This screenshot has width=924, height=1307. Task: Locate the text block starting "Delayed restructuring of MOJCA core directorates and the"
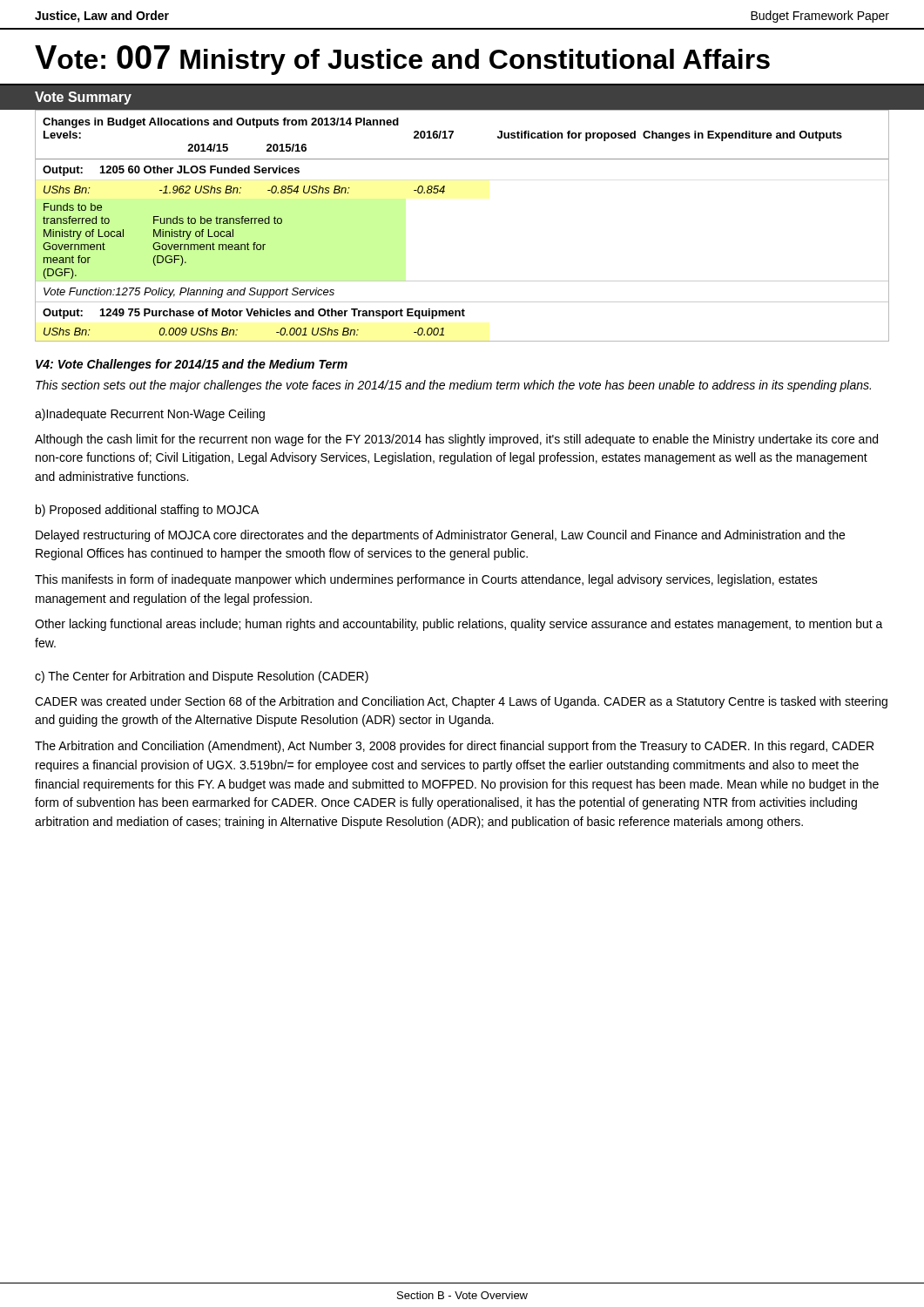point(440,544)
